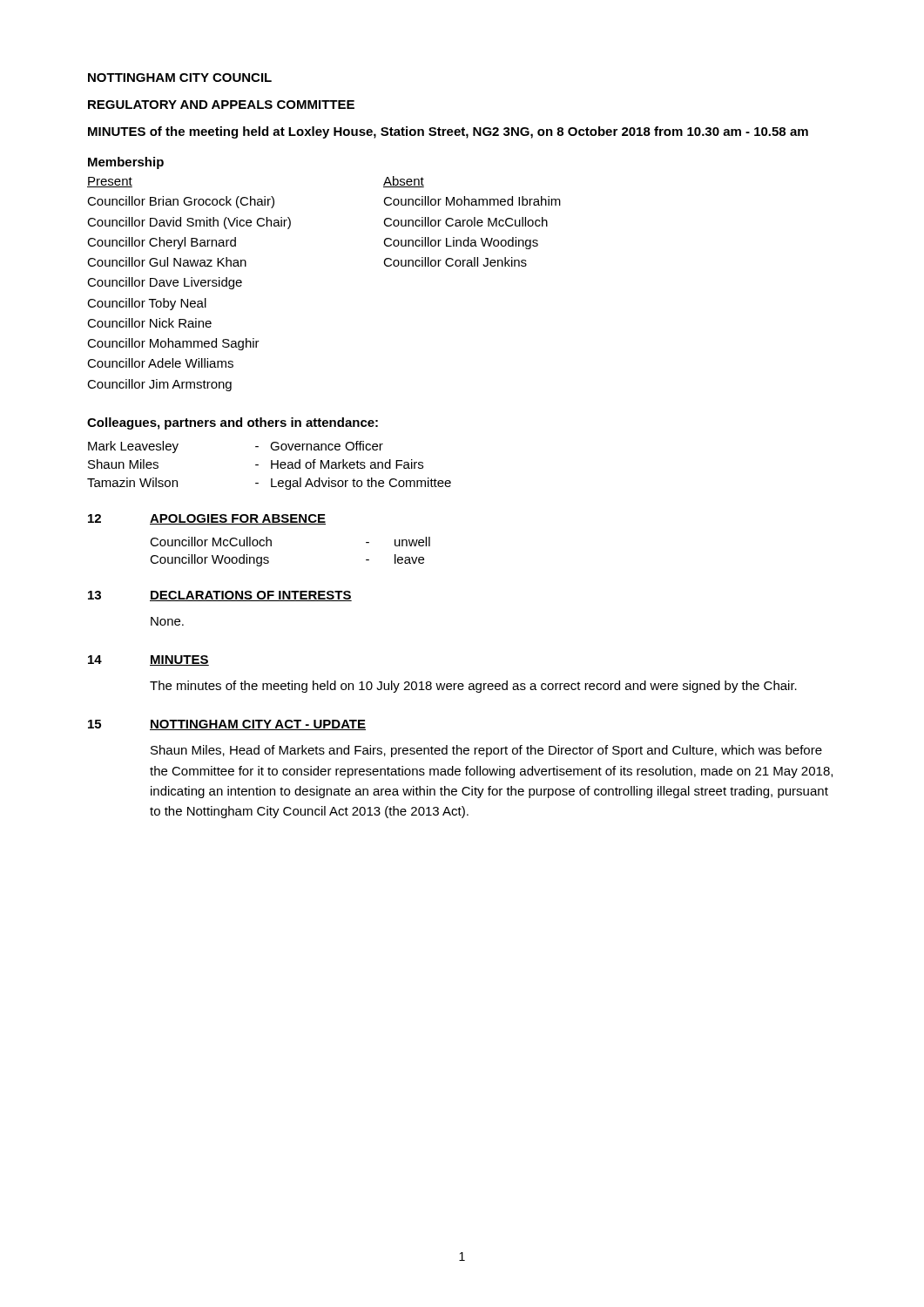Locate the list item with the text "Councillor Woodings - leave"
The image size is (924, 1307).
point(205,560)
